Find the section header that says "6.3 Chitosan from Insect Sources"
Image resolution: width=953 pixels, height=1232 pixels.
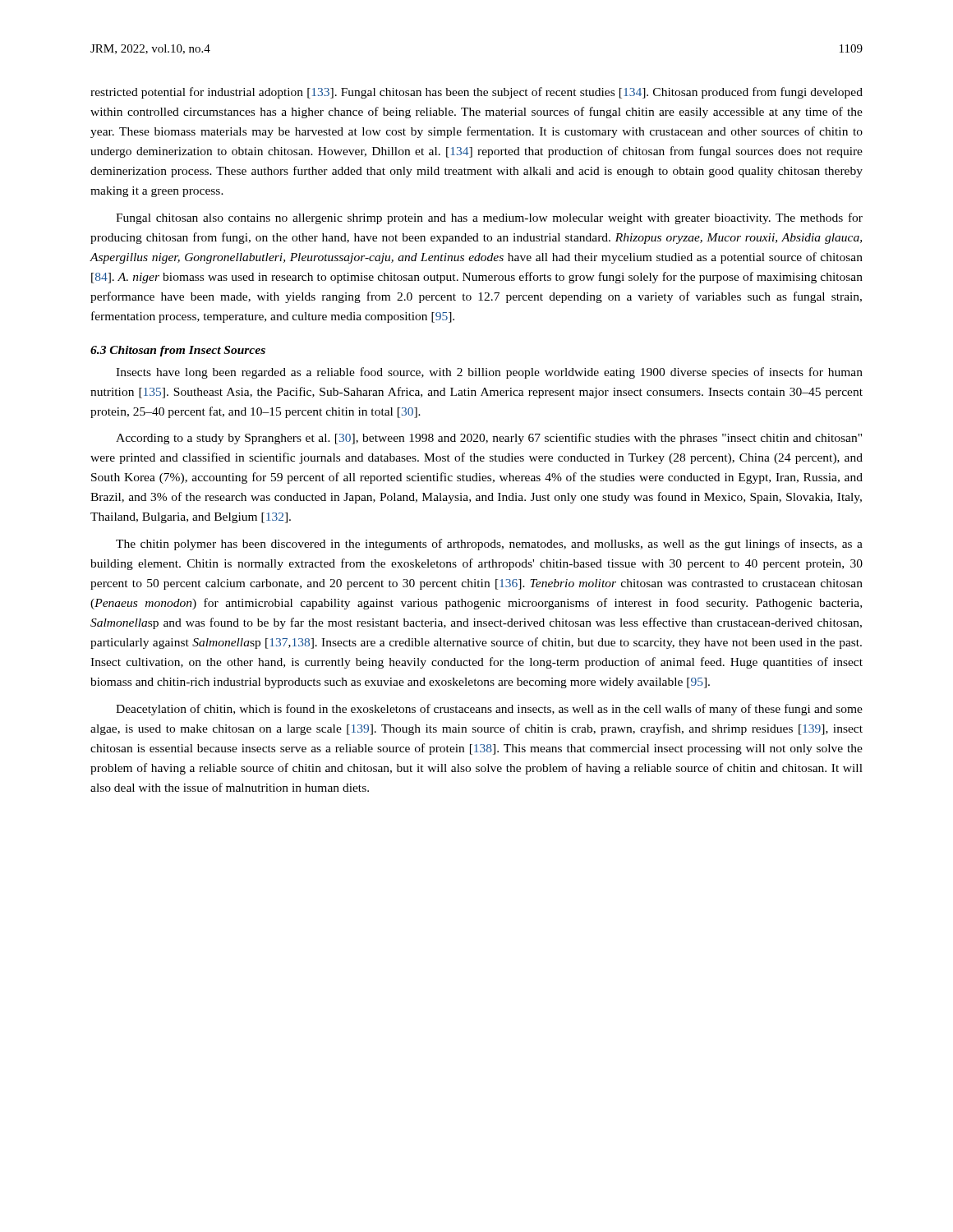[178, 349]
